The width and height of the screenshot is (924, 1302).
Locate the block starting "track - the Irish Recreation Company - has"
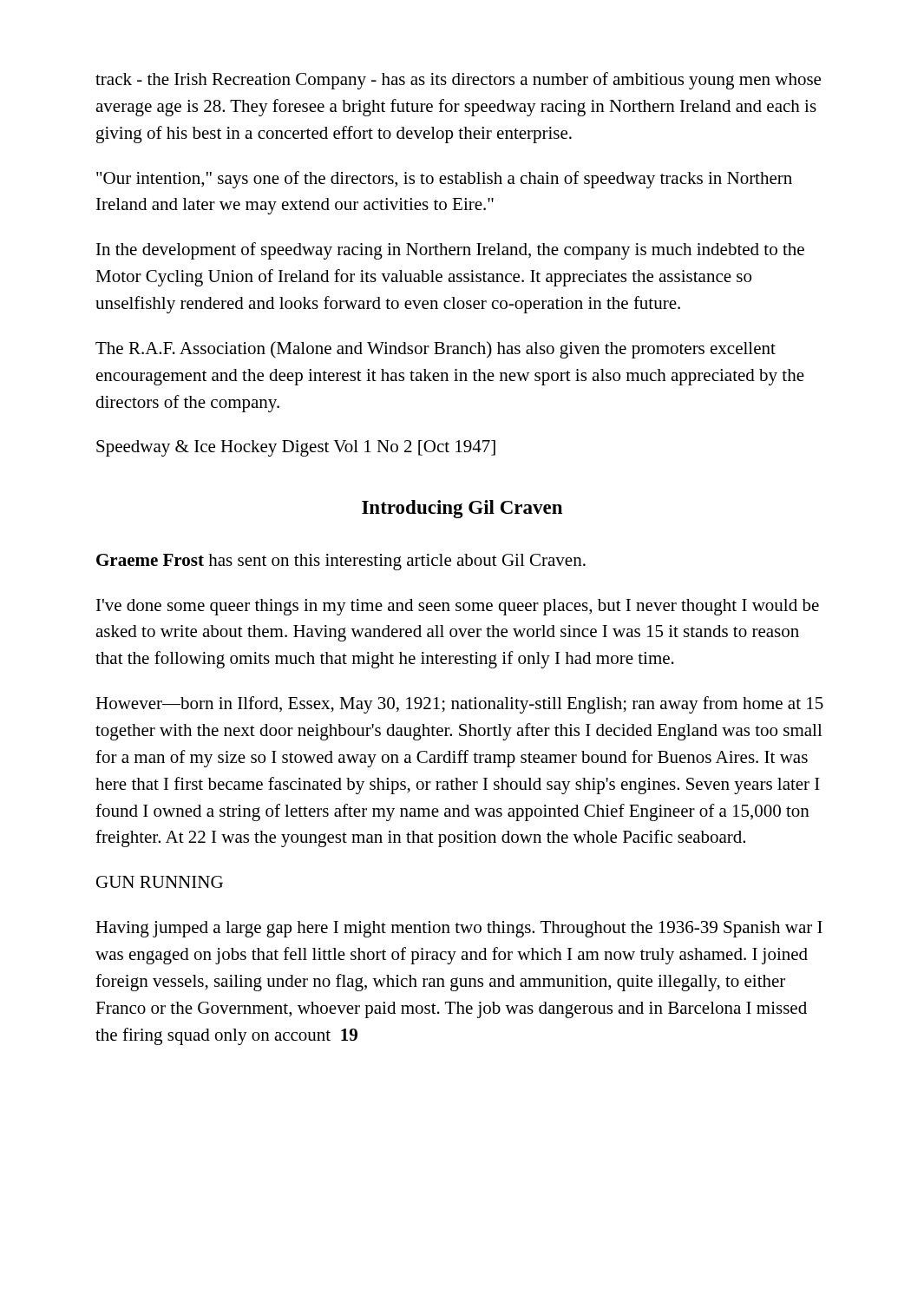pos(462,263)
